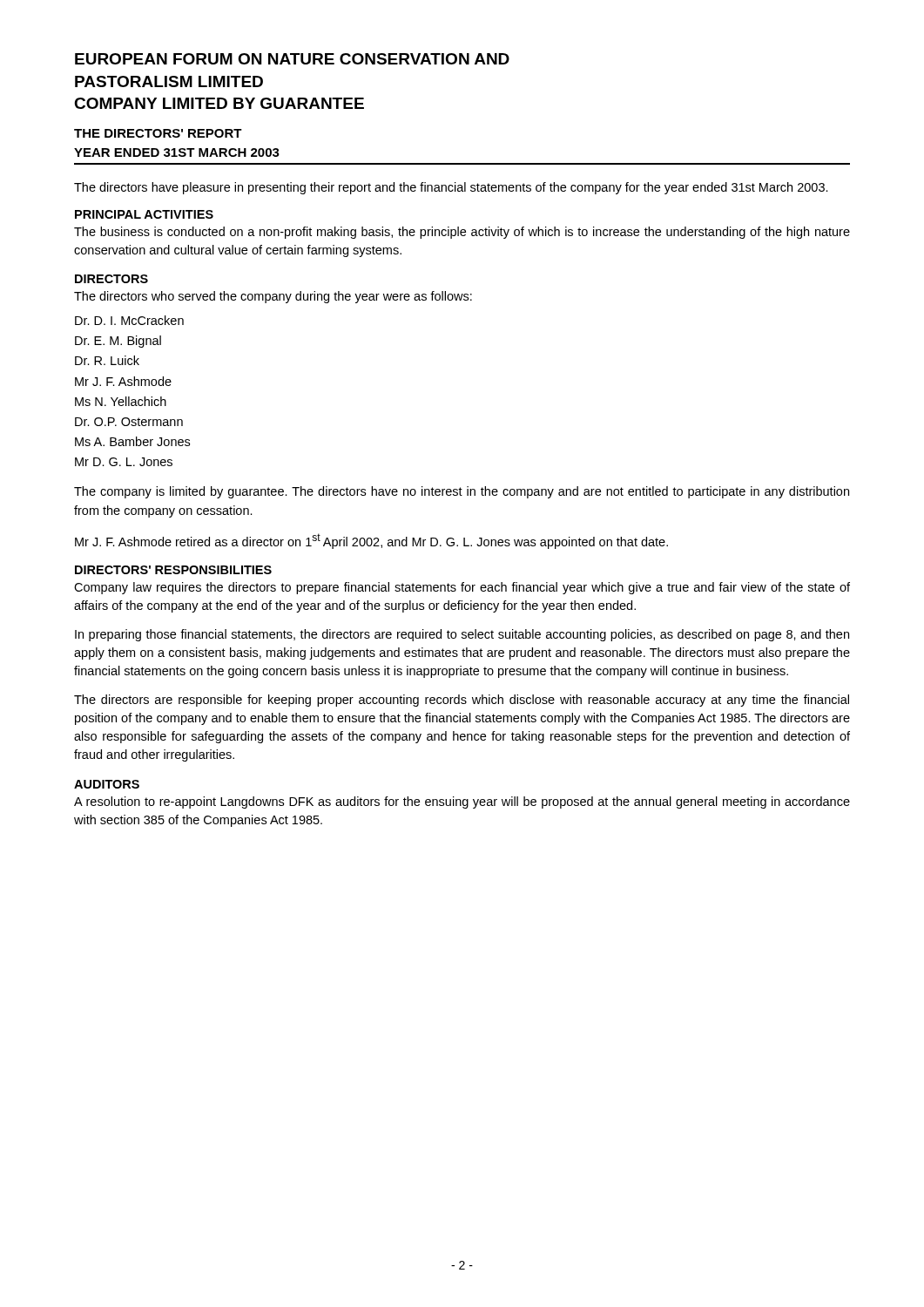Select the text block containing "The business is conducted on"
The image size is (924, 1307).
click(x=462, y=241)
